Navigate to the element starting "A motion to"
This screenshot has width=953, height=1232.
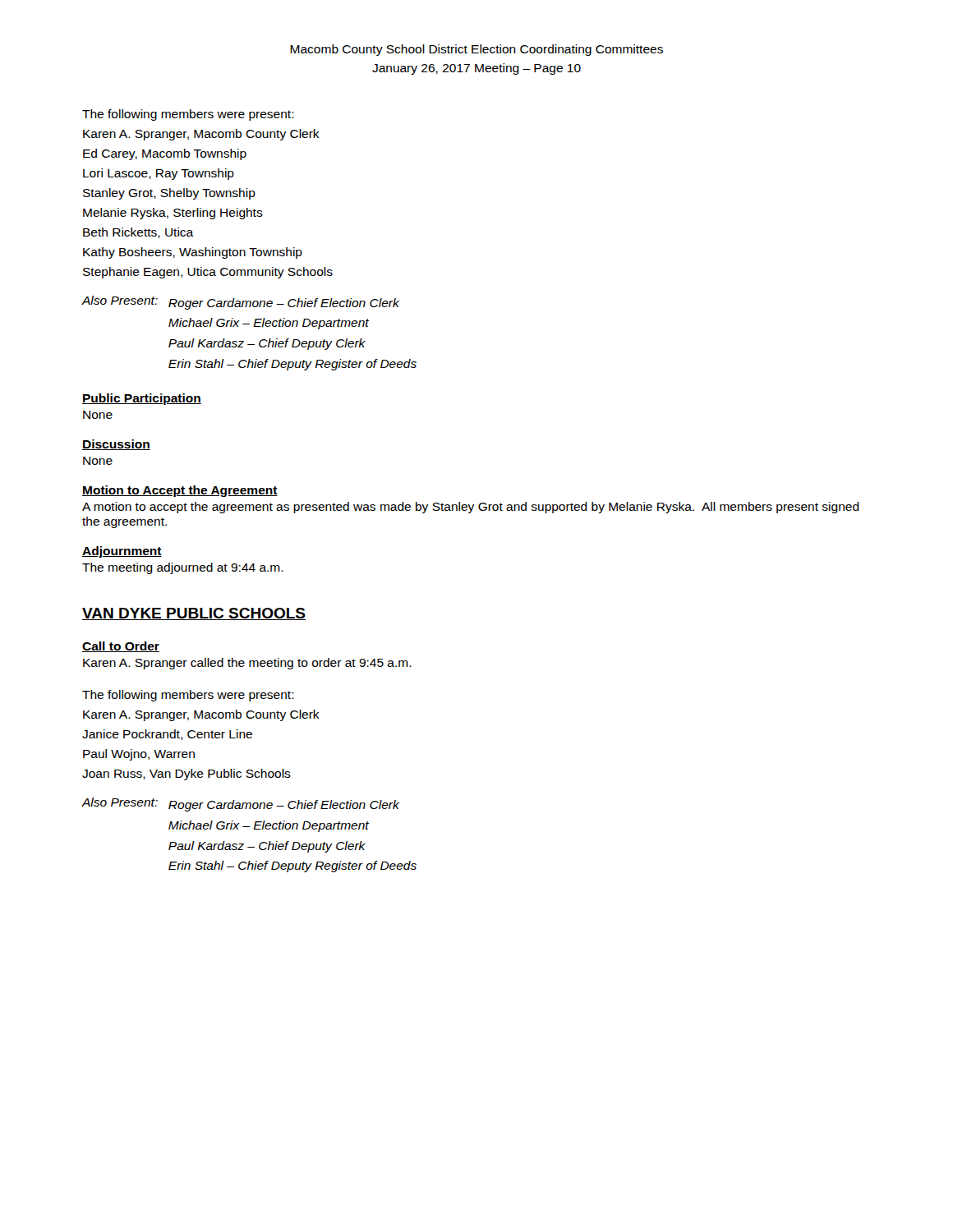471,514
